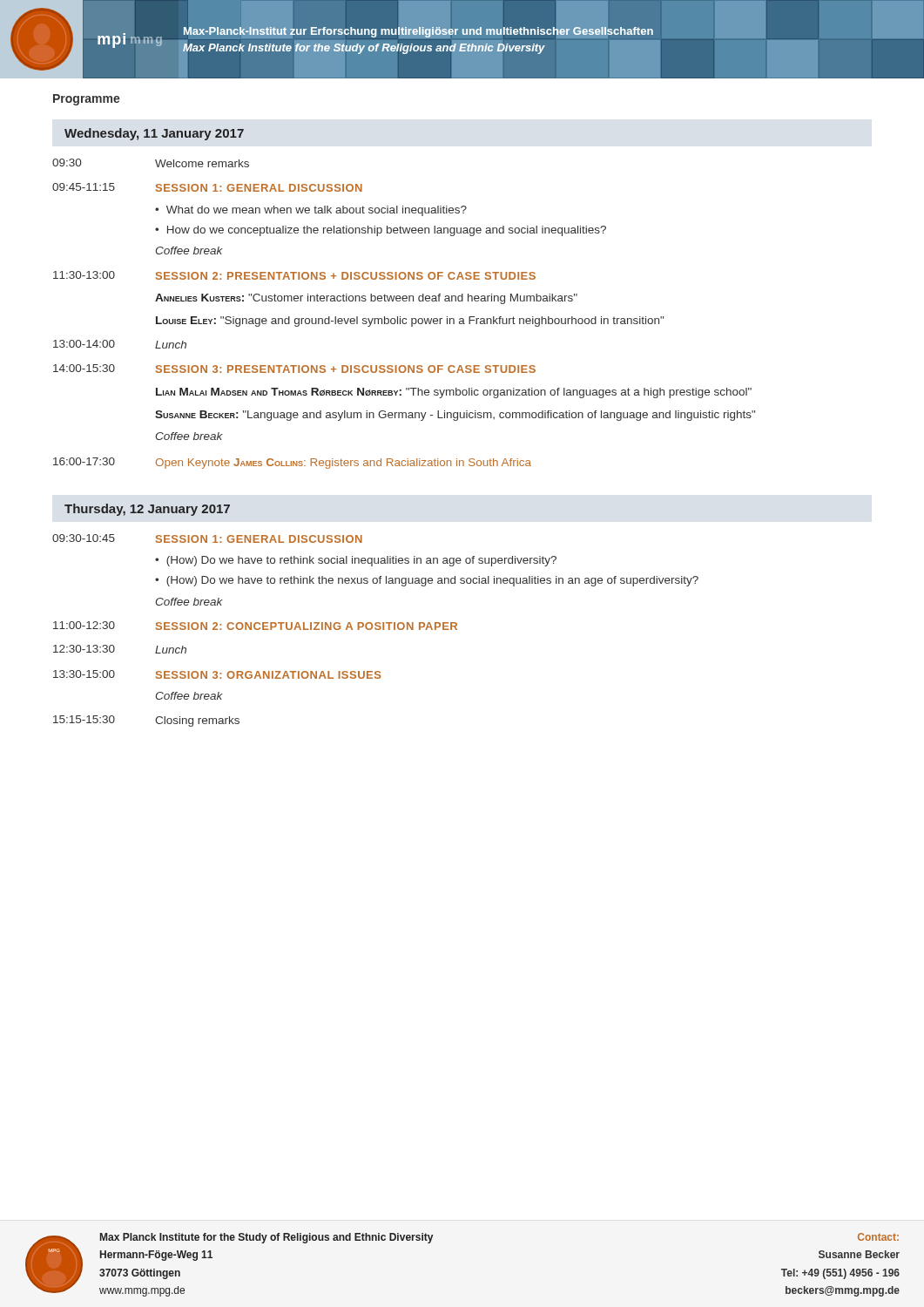Find "13:00-14:00 Lunch" on this page

point(88,344)
